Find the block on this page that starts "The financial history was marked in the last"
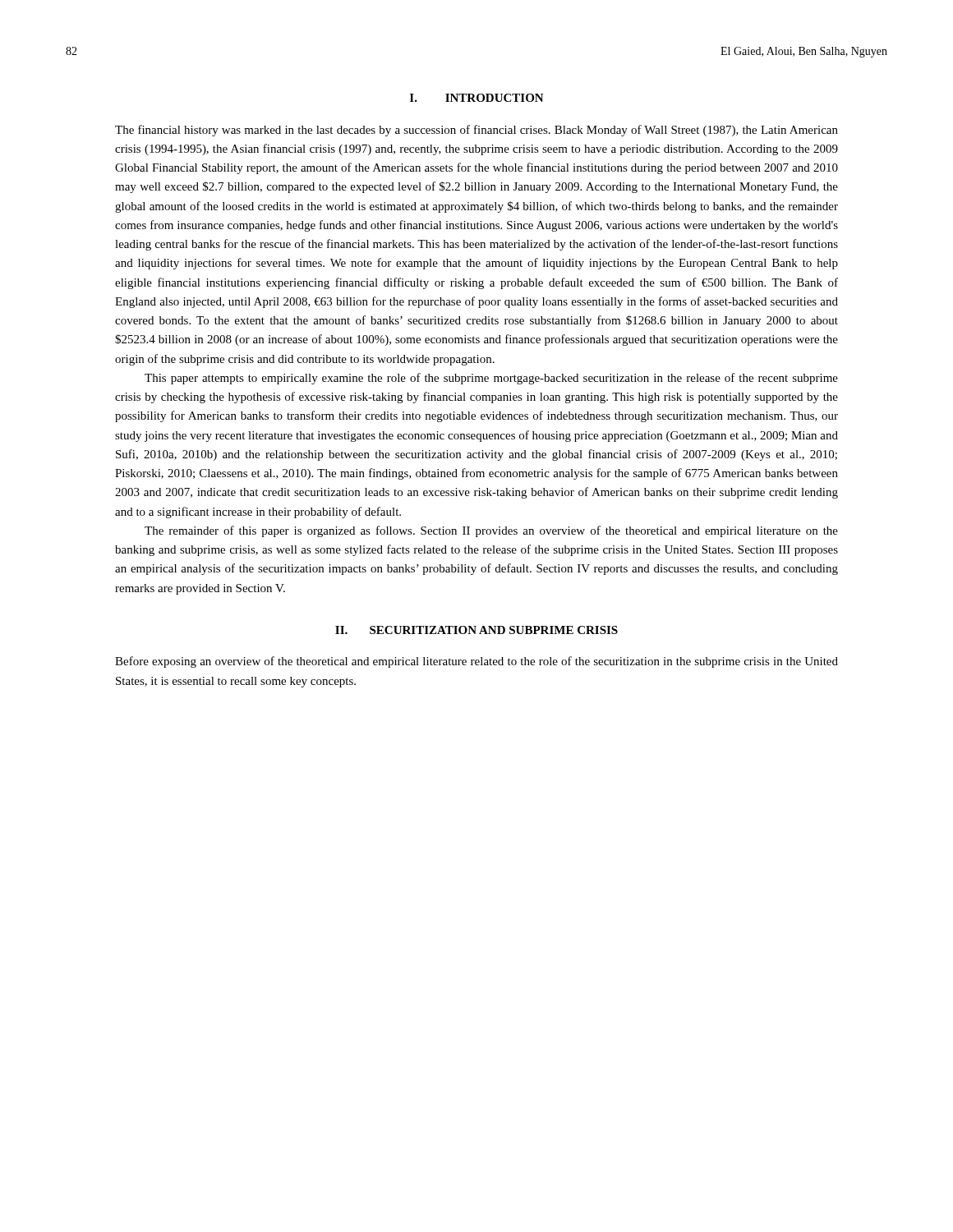 [476, 359]
